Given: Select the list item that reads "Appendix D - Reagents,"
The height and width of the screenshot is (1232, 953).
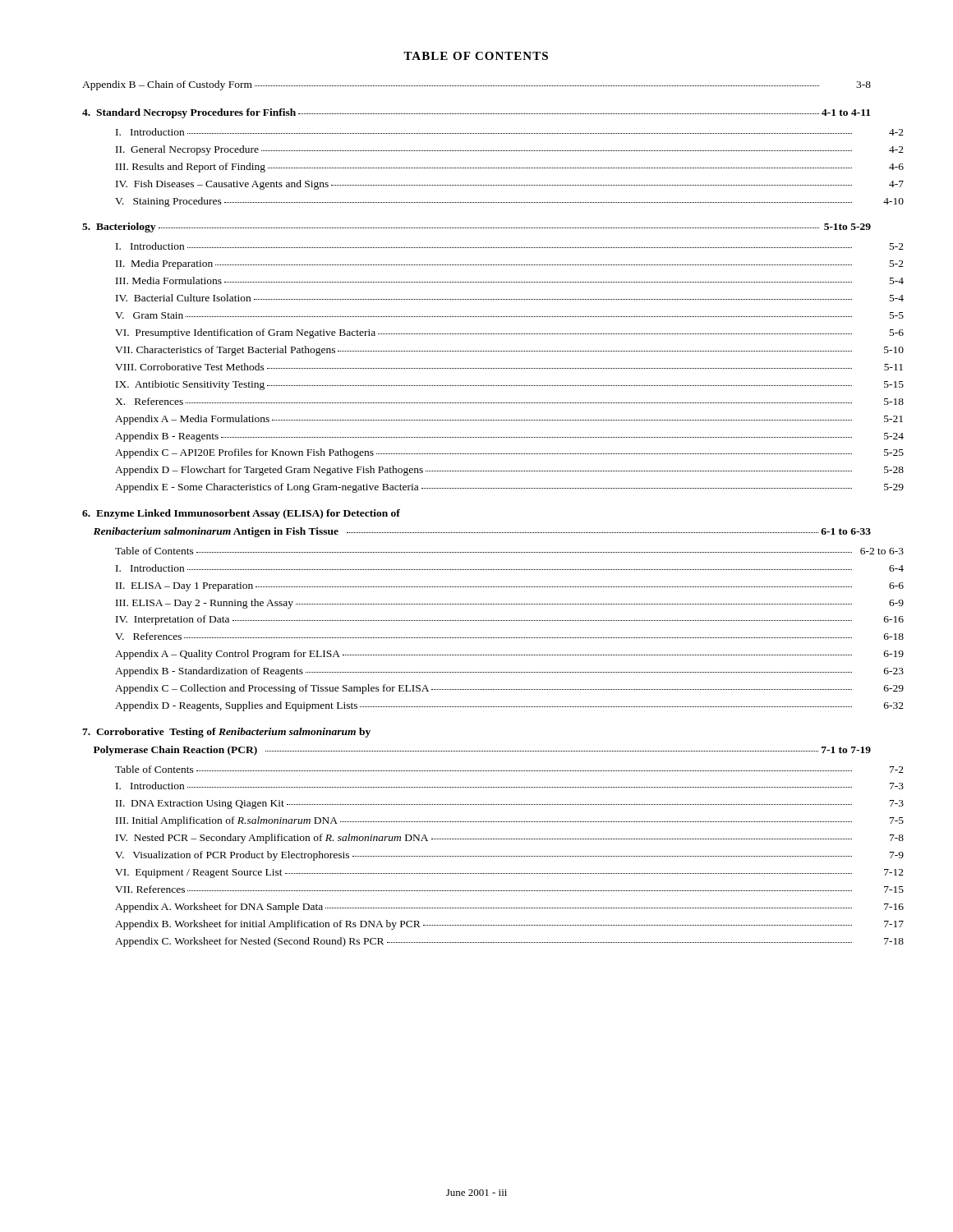Looking at the screenshot, I should pos(509,706).
